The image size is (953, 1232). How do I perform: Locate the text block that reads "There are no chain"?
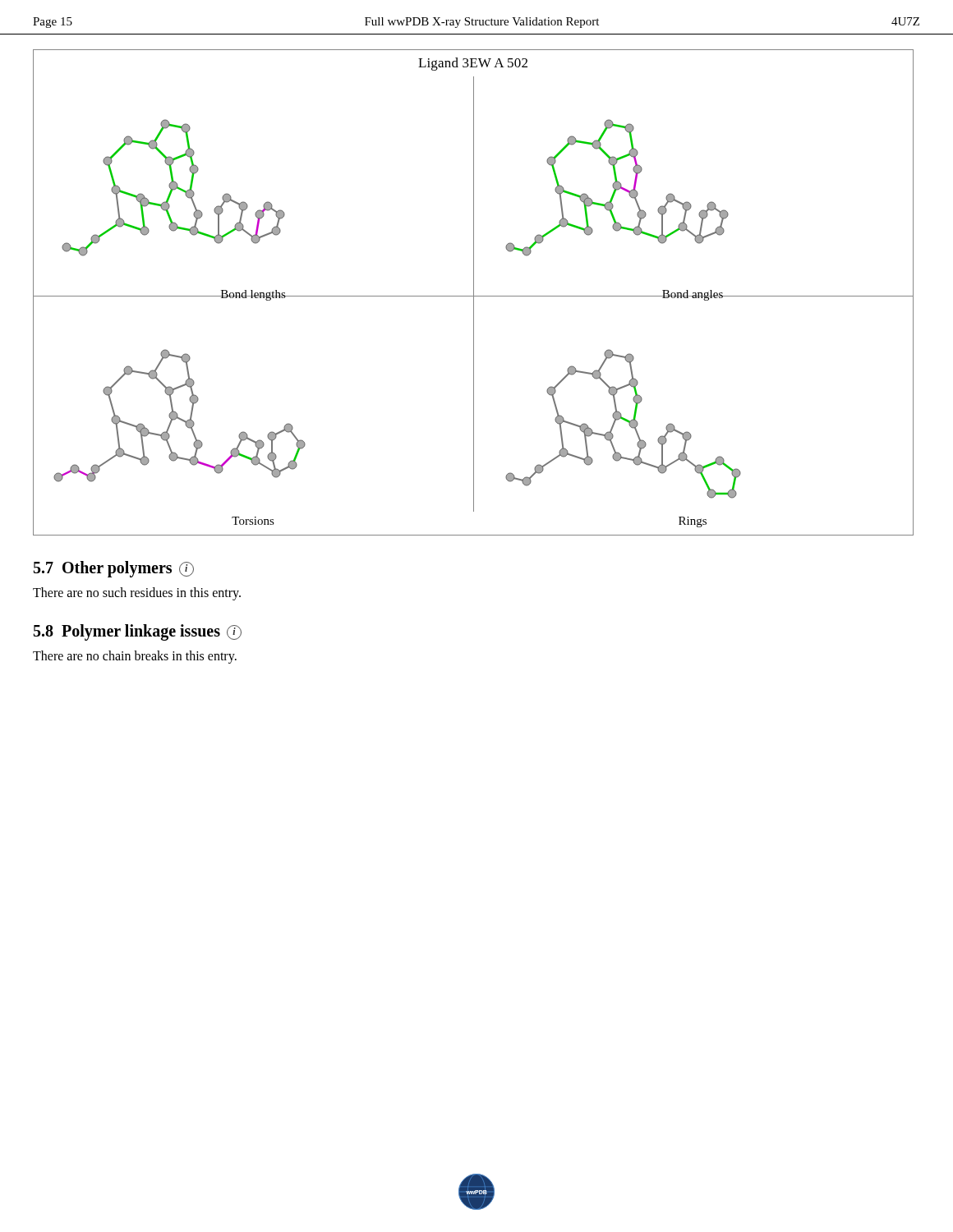pos(135,656)
